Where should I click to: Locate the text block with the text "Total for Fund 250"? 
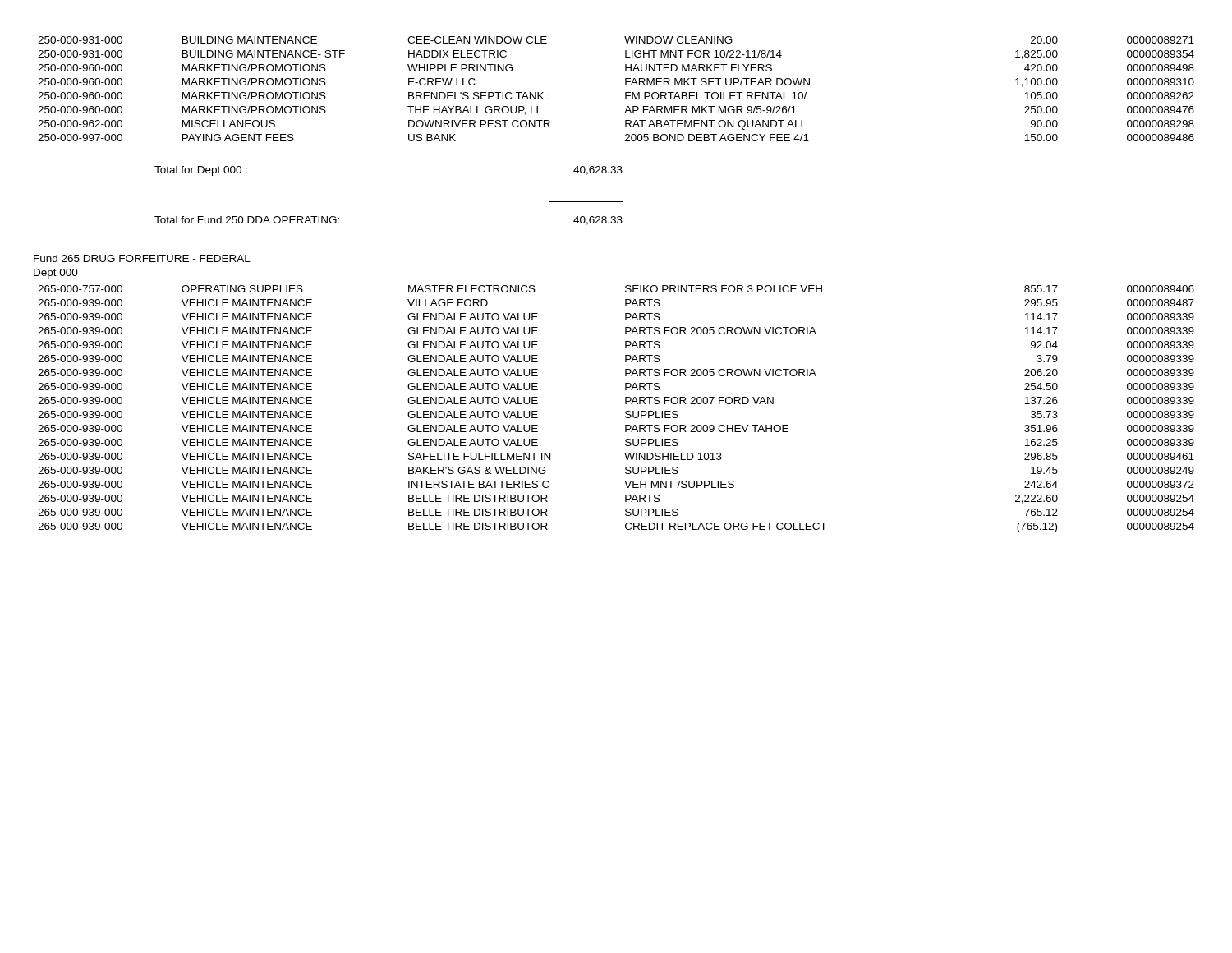(328, 220)
